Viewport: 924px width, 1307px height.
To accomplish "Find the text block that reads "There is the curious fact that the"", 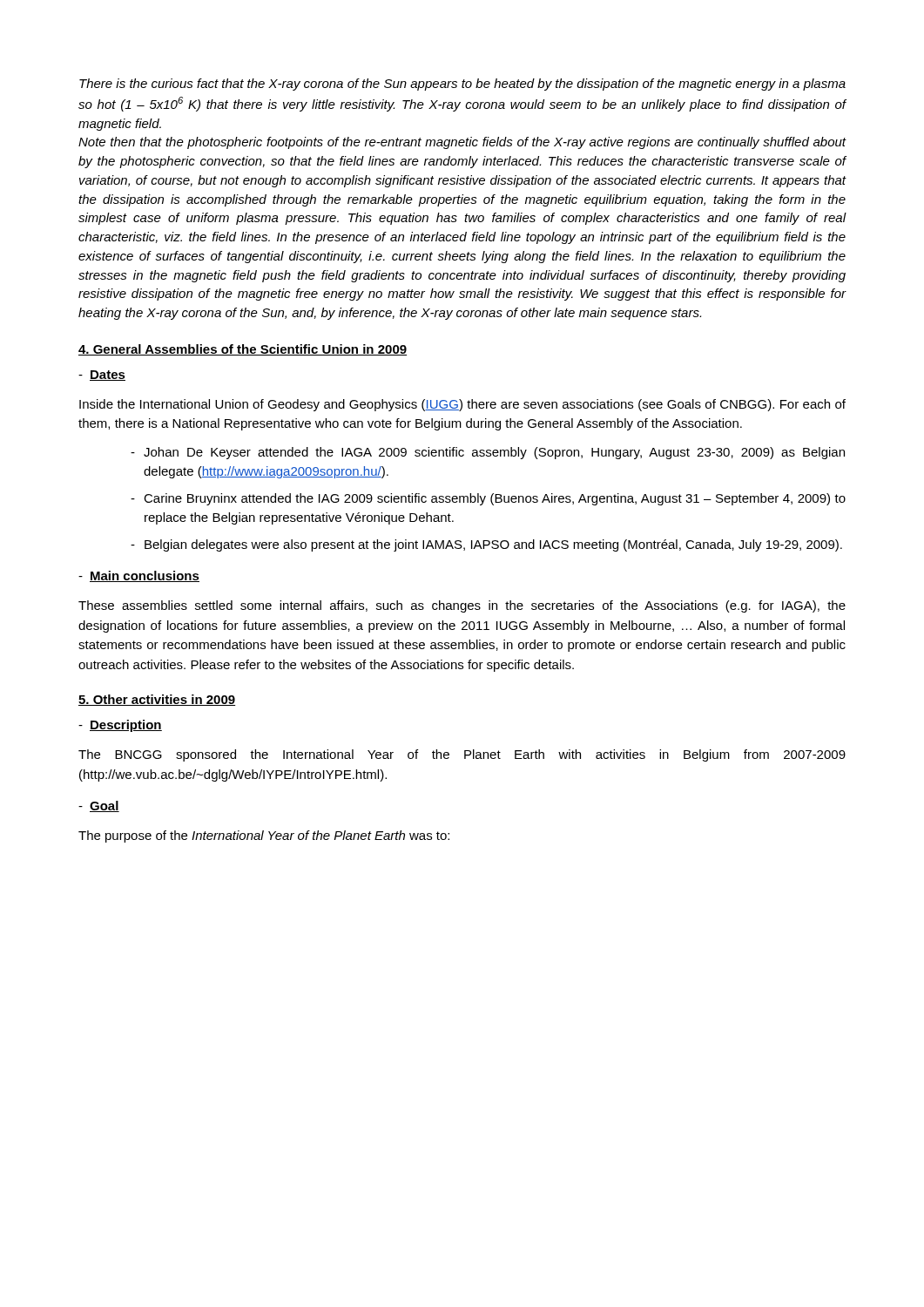I will 462,198.
